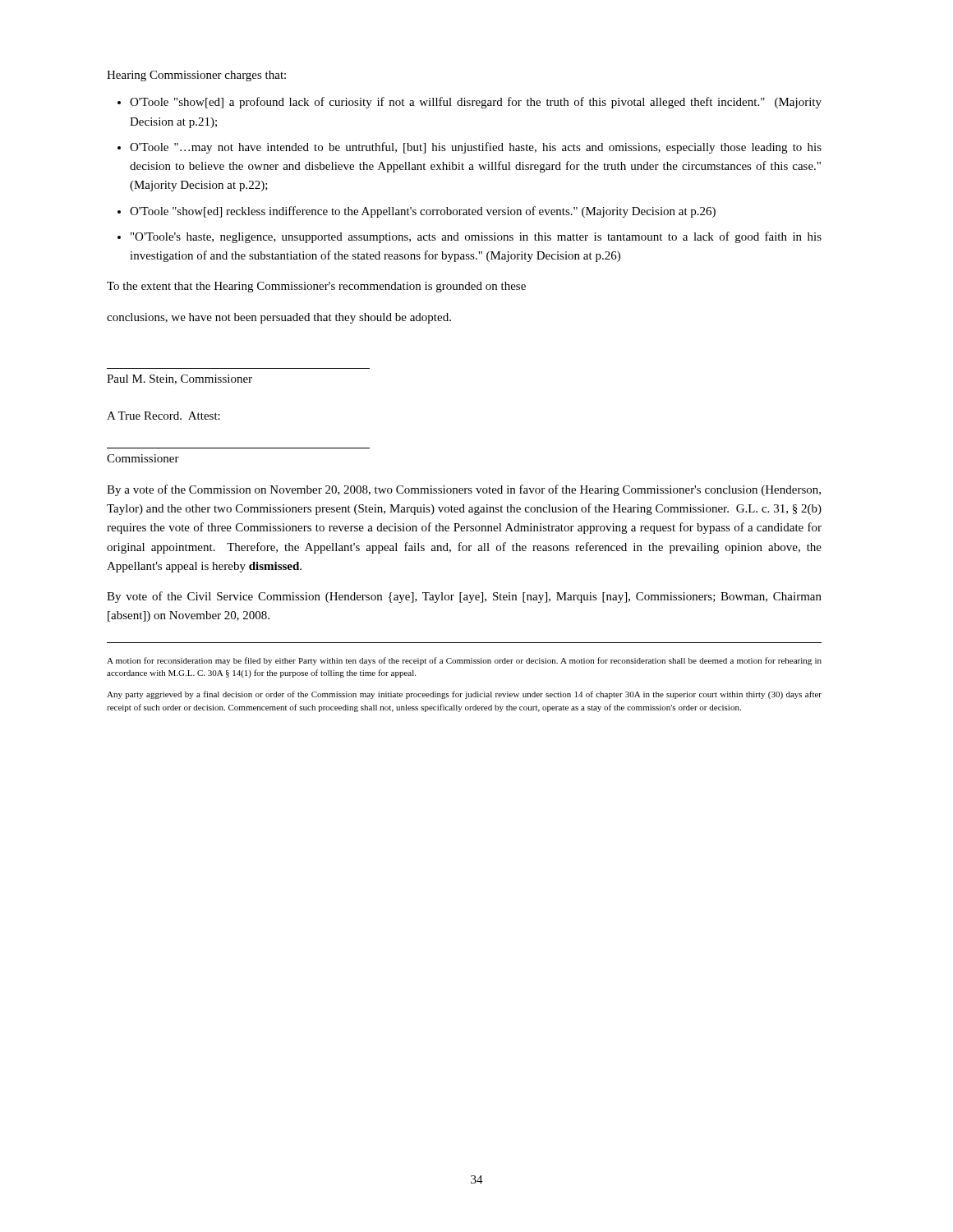The height and width of the screenshot is (1232, 953).
Task: Find the region starting "Any party aggrieved by a final"
Action: 464,701
